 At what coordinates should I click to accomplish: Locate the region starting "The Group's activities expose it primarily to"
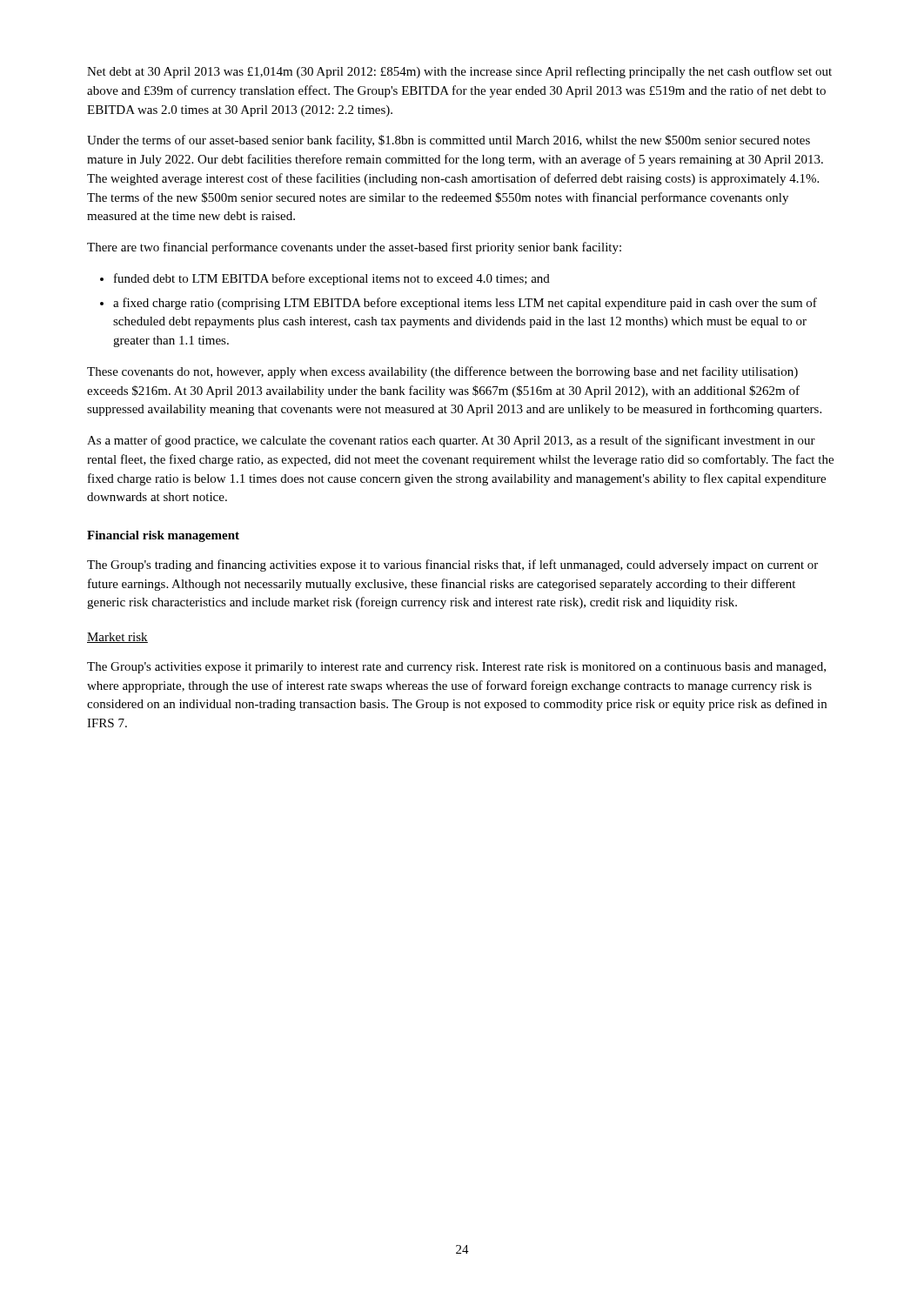tap(457, 695)
